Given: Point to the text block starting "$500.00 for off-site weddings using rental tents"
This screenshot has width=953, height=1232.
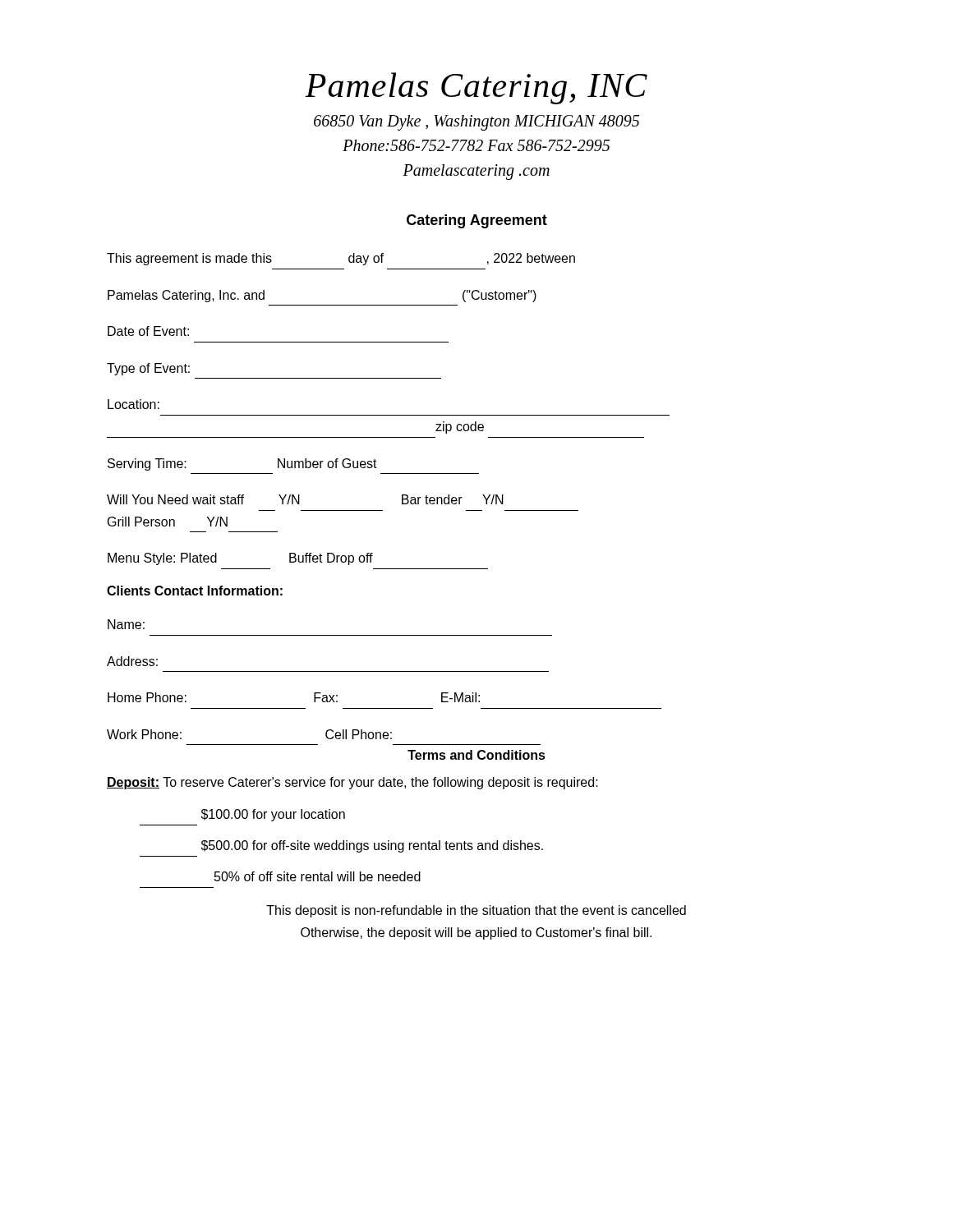Looking at the screenshot, I should coord(342,845).
